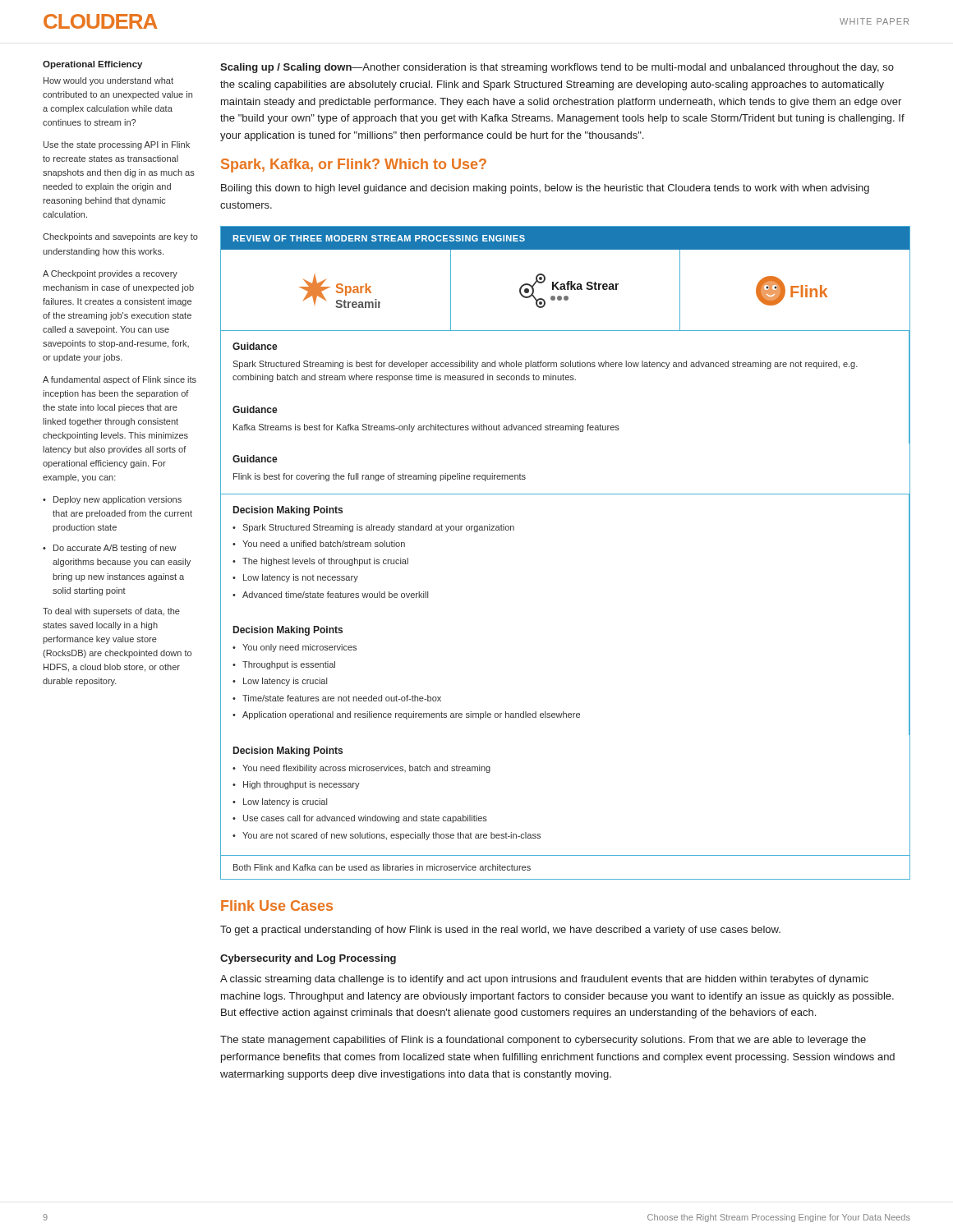Find the block on this page that starts "A Checkpoint provides a recovery mechanism in case"
Viewport: 953px width, 1232px height.
point(118,315)
